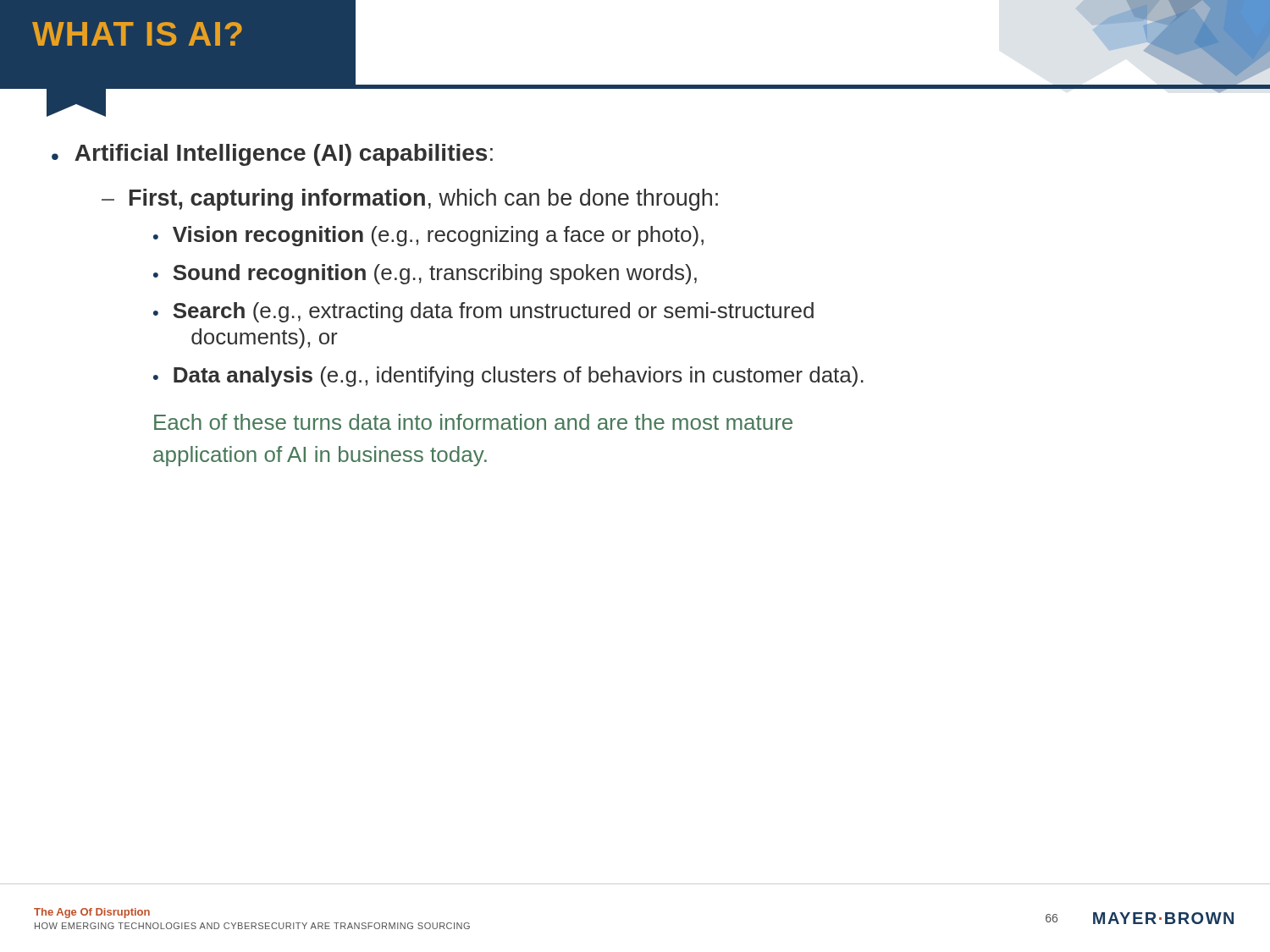Locate the list item with the text "• Search (e.g., extracting data"
1270x952 pixels.
coord(484,324)
